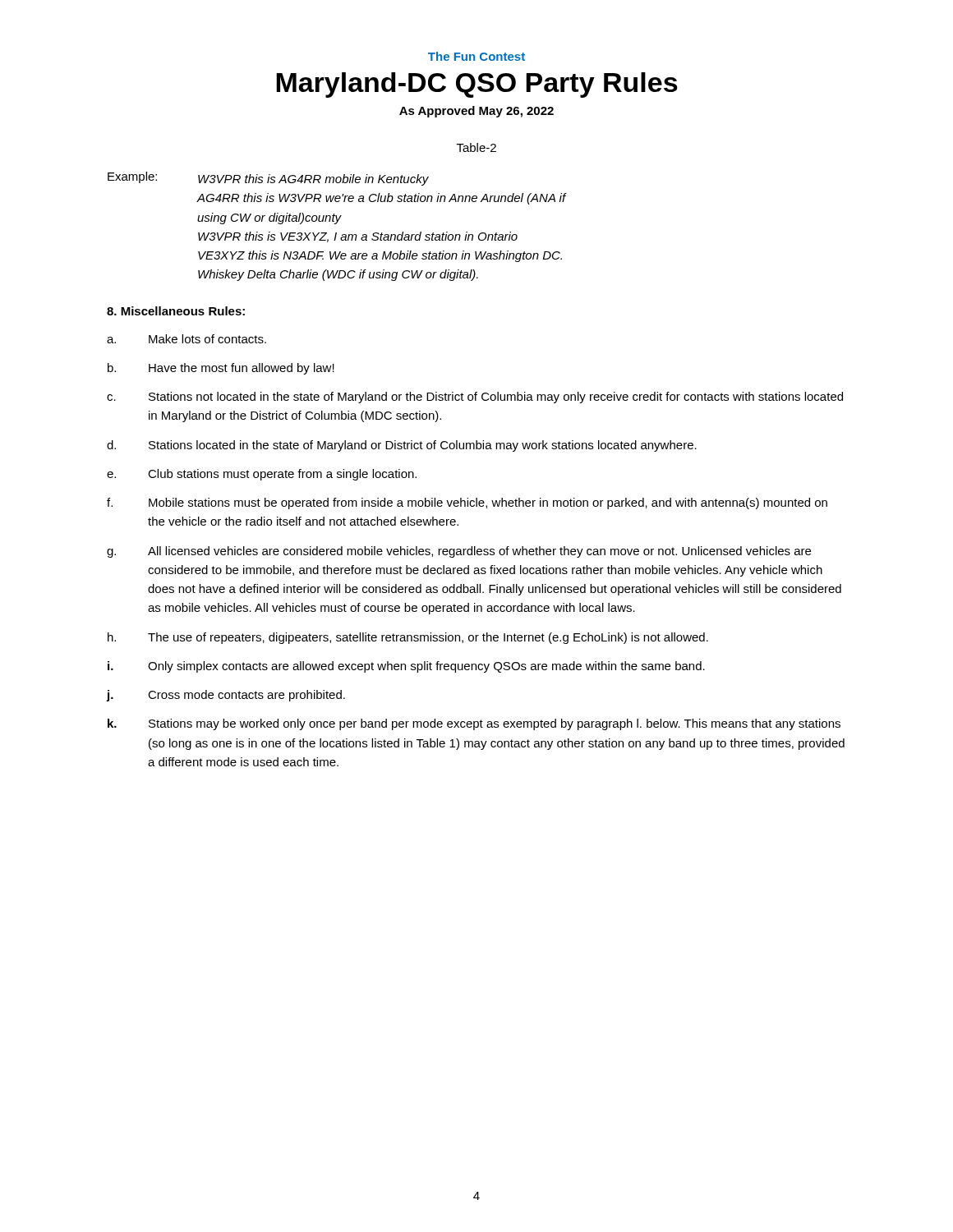Screen dimensions: 1232x953
Task: Locate the block of text that opens with "f. Mobile stations must be"
Action: pos(476,512)
